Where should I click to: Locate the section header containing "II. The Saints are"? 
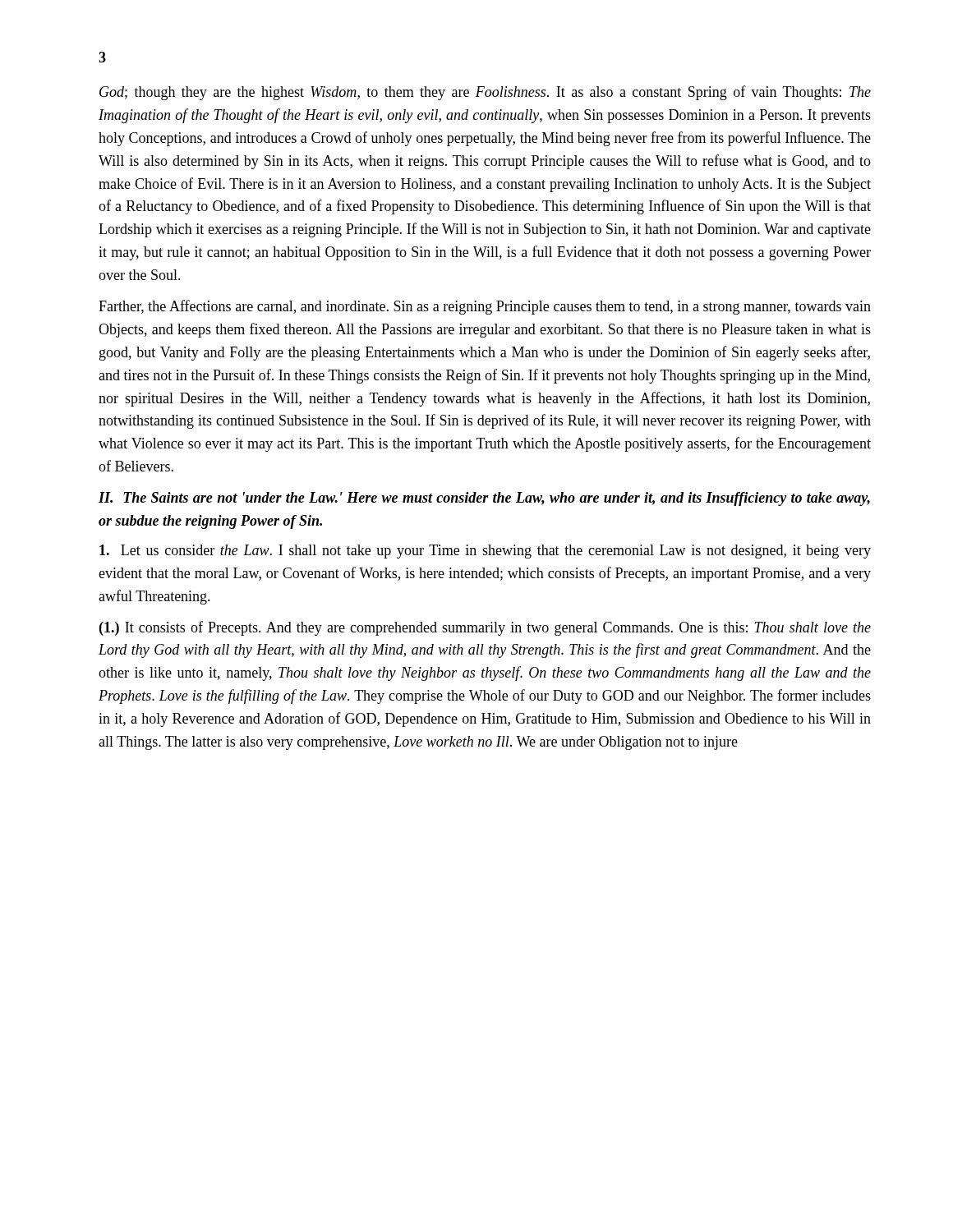[485, 509]
